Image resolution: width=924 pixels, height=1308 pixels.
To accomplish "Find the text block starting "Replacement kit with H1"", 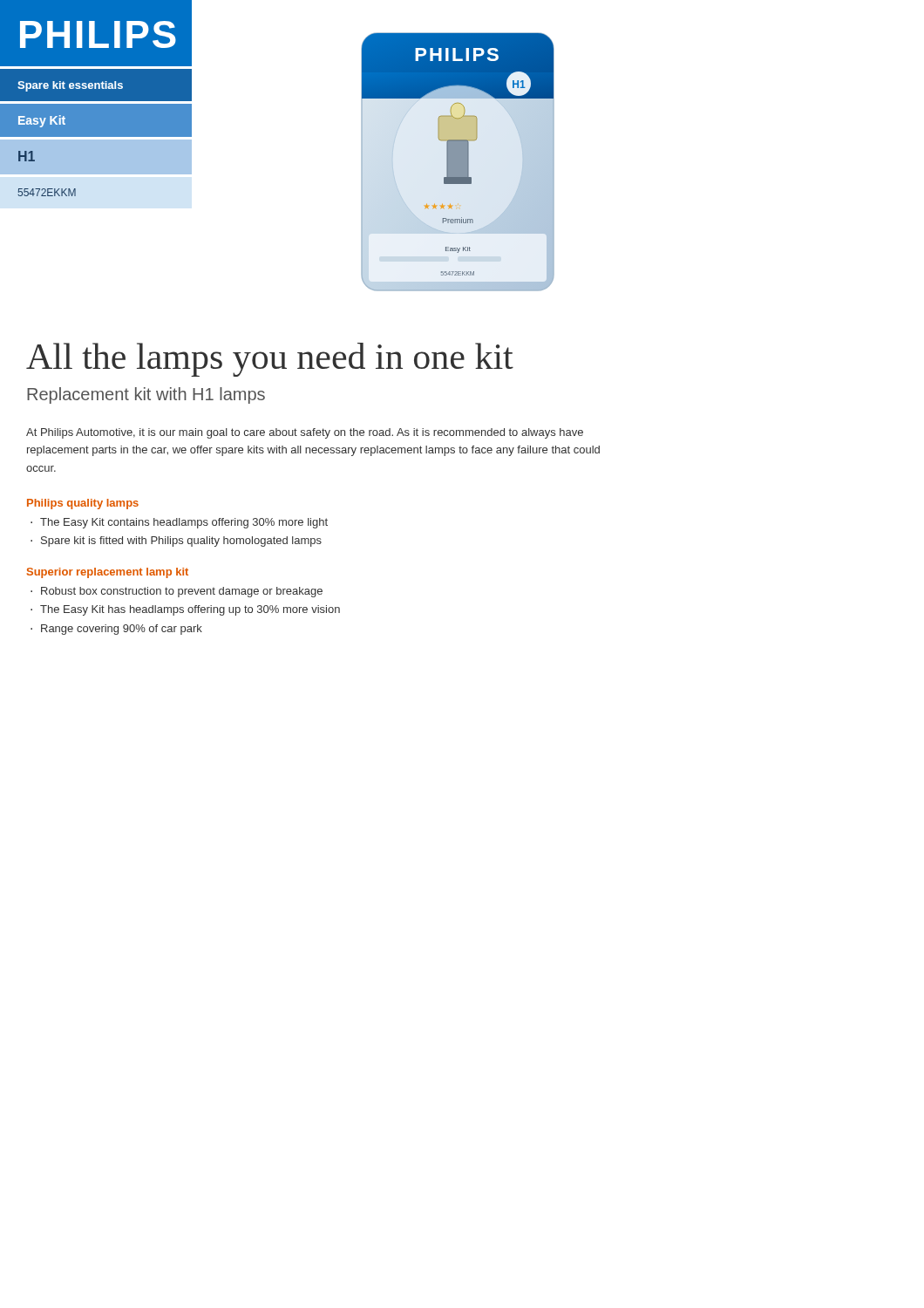I will (x=146, y=395).
